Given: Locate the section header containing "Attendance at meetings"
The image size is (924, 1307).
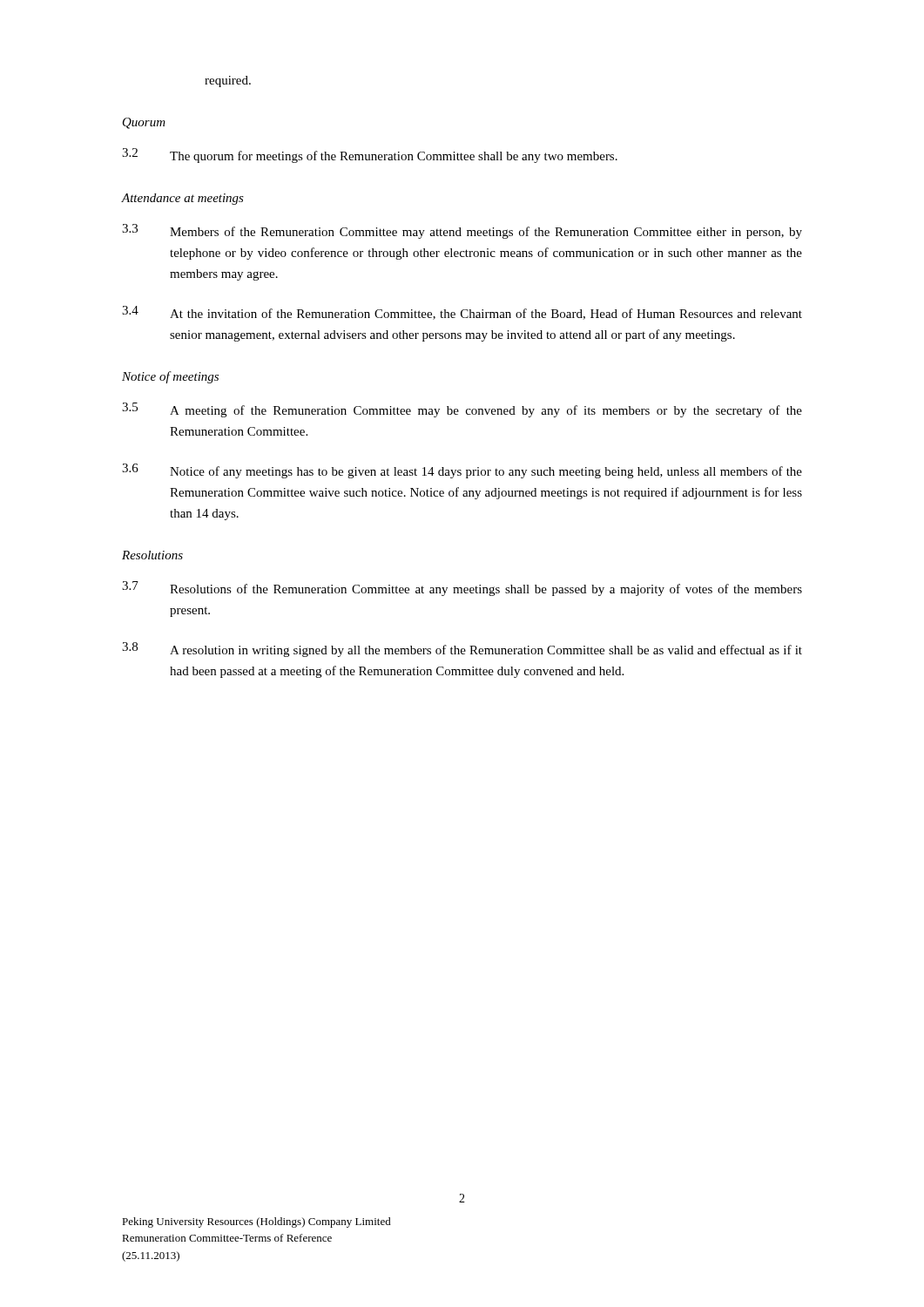Looking at the screenshot, I should click(x=183, y=198).
